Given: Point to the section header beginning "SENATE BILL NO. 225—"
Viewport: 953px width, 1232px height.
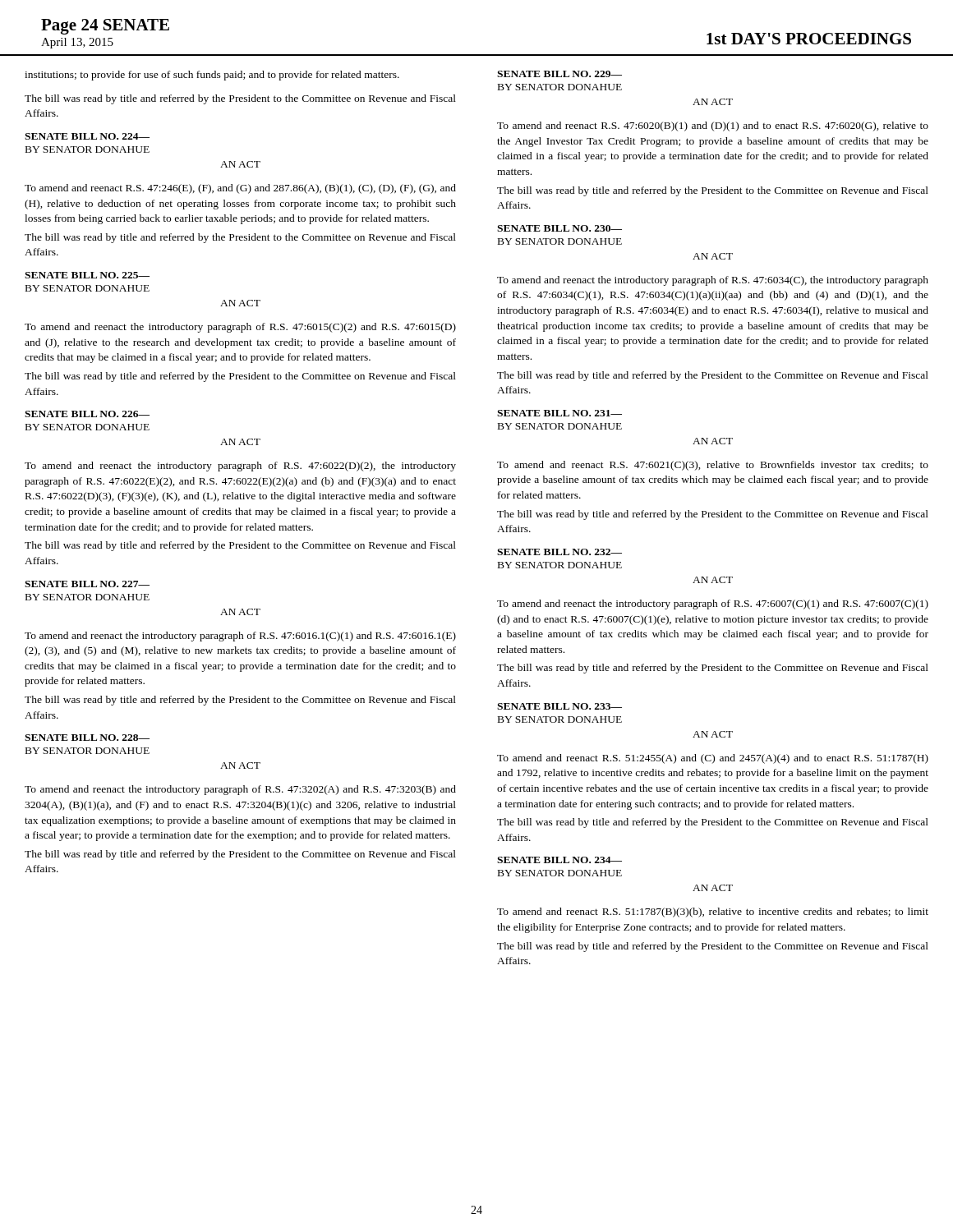Looking at the screenshot, I should tap(240, 289).
